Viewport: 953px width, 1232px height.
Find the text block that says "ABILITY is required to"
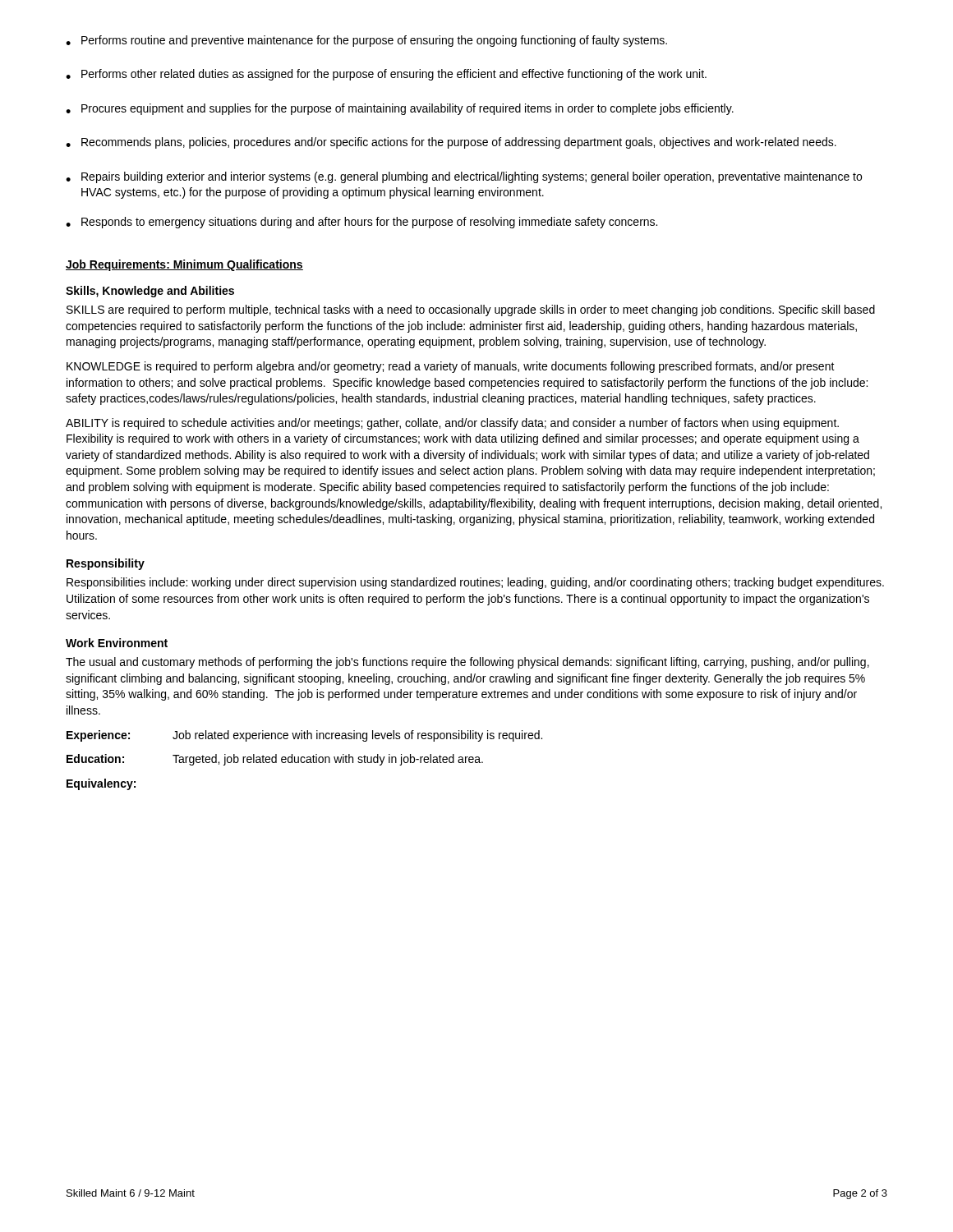click(x=474, y=479)
